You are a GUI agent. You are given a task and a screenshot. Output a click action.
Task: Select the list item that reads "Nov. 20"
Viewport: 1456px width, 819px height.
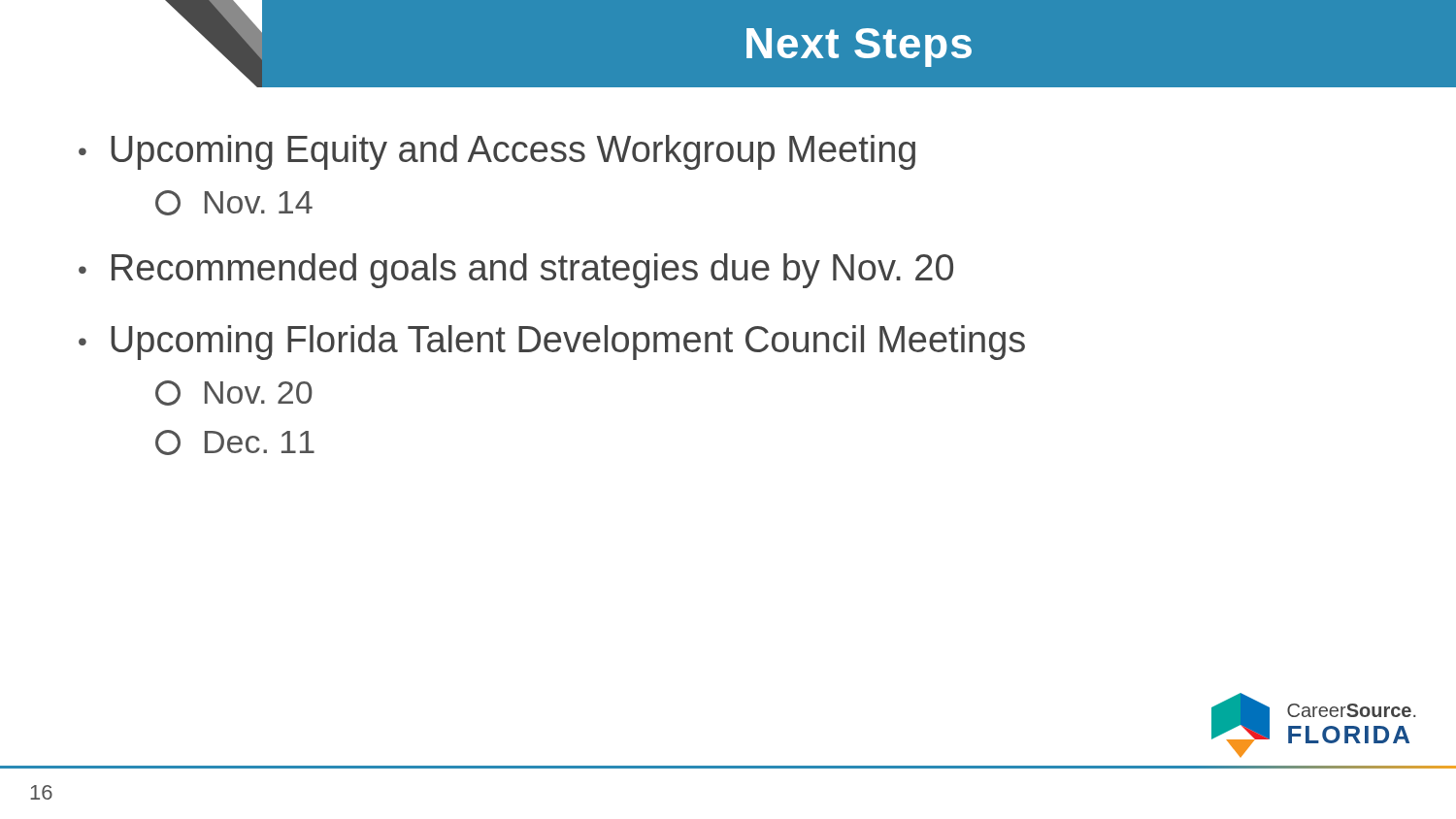[x=234, y=393]
